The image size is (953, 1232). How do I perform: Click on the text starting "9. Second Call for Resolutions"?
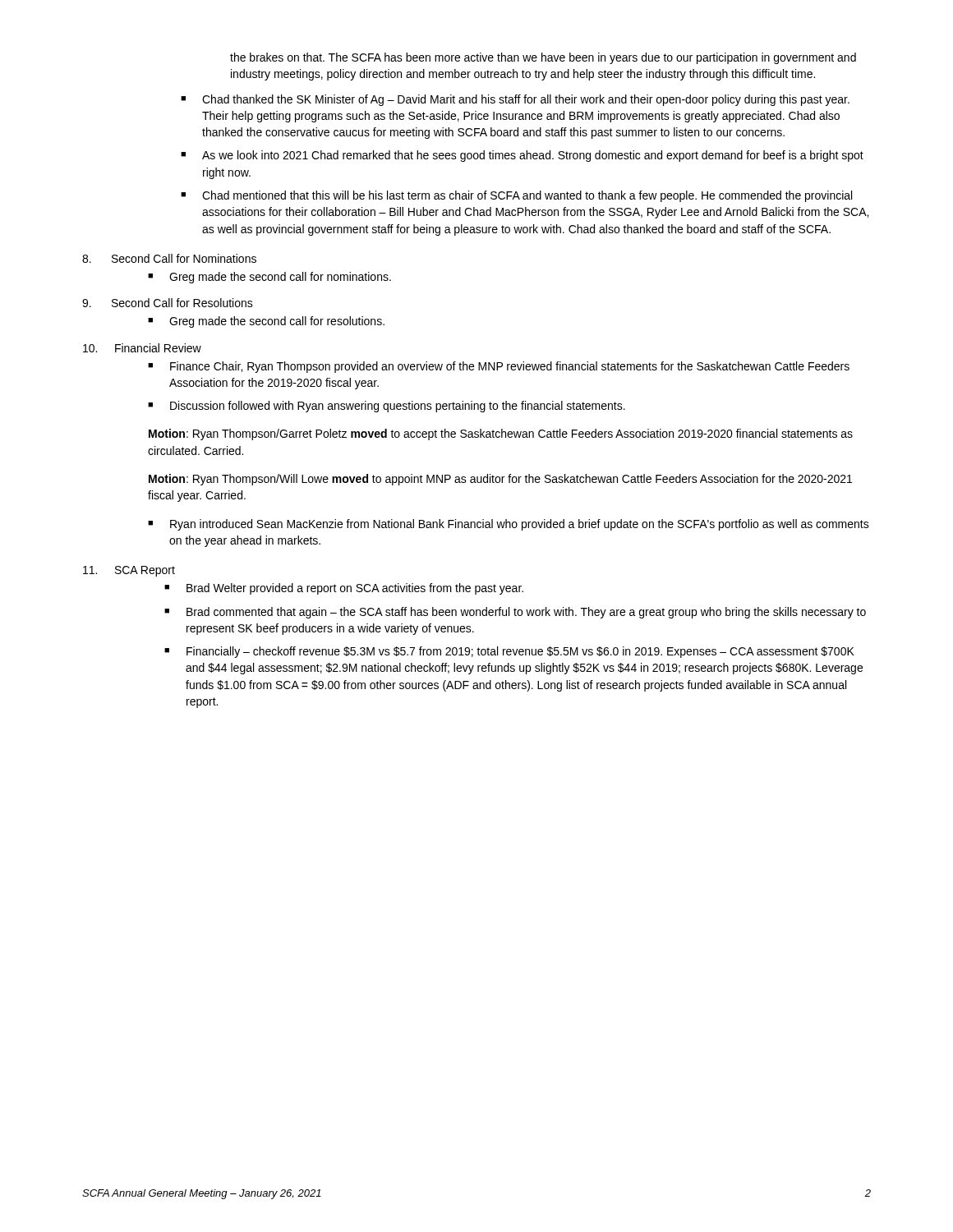tap(167, 303)
